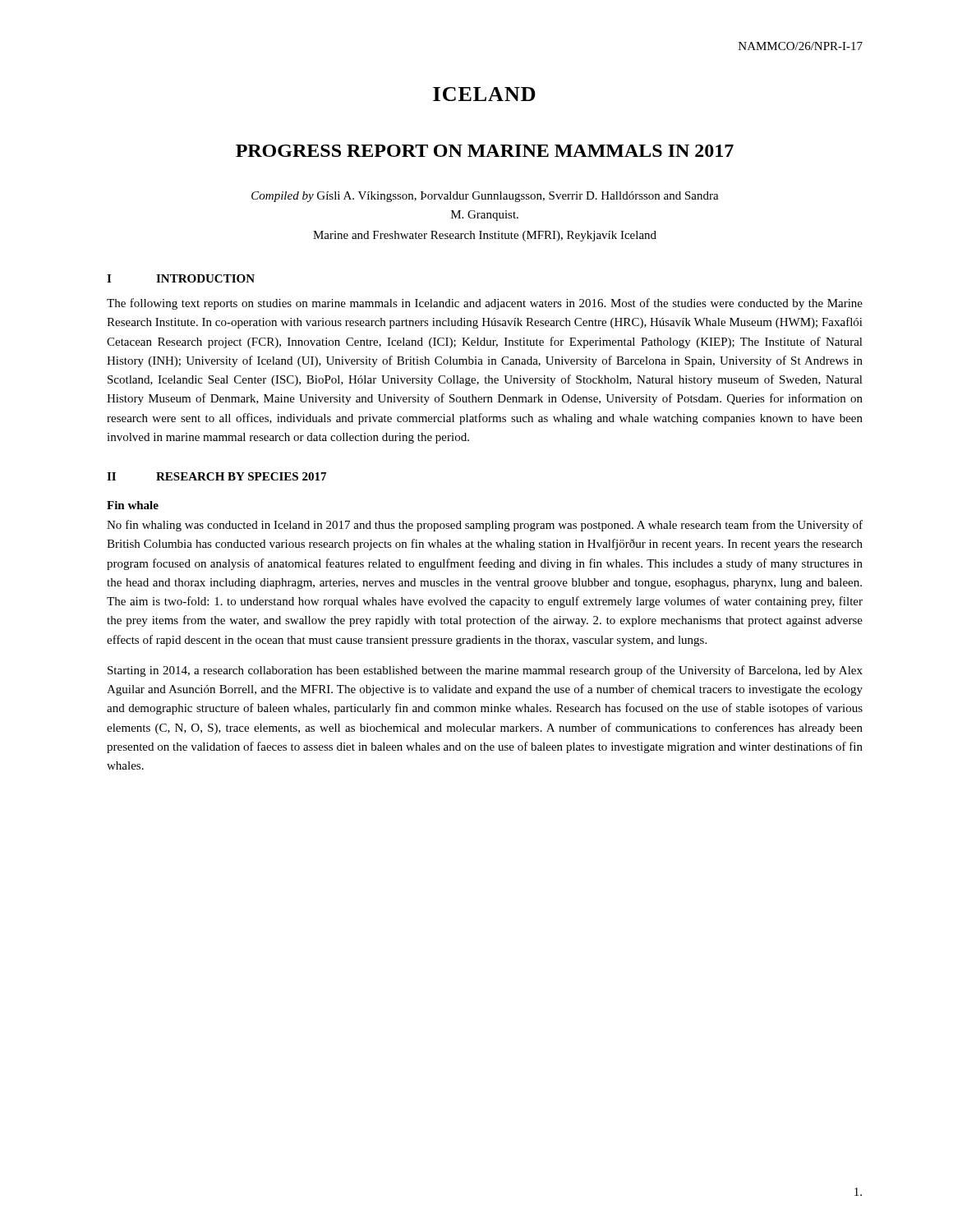This screenshot has height=1232, width=953.
Task: Click the passage that begins "Marine and Freshwater Research Institute (MFRI), Reykjavík"
Action: 485,235
